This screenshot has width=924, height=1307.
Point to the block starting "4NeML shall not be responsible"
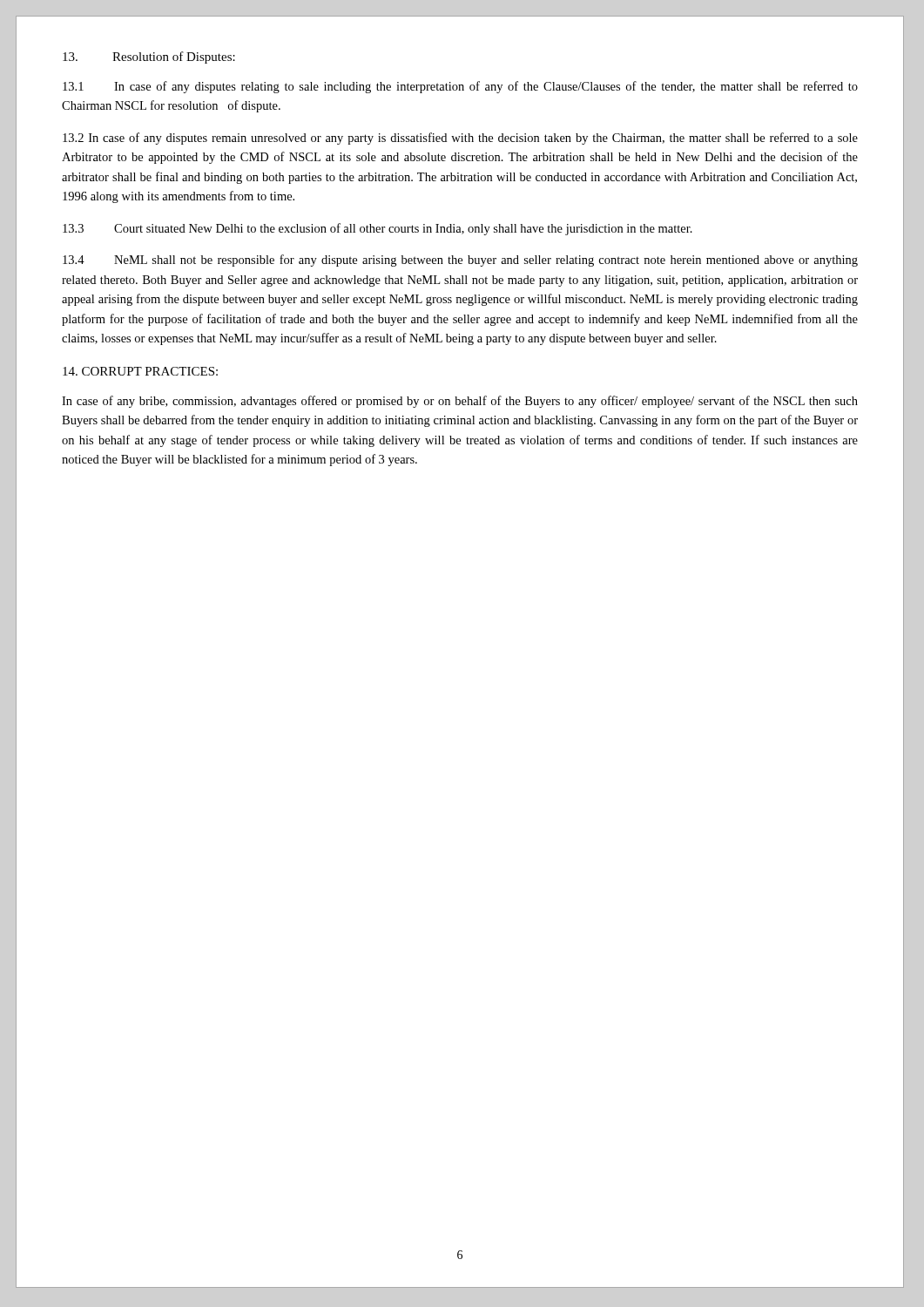pyautogui.click(x=460, y=298)
